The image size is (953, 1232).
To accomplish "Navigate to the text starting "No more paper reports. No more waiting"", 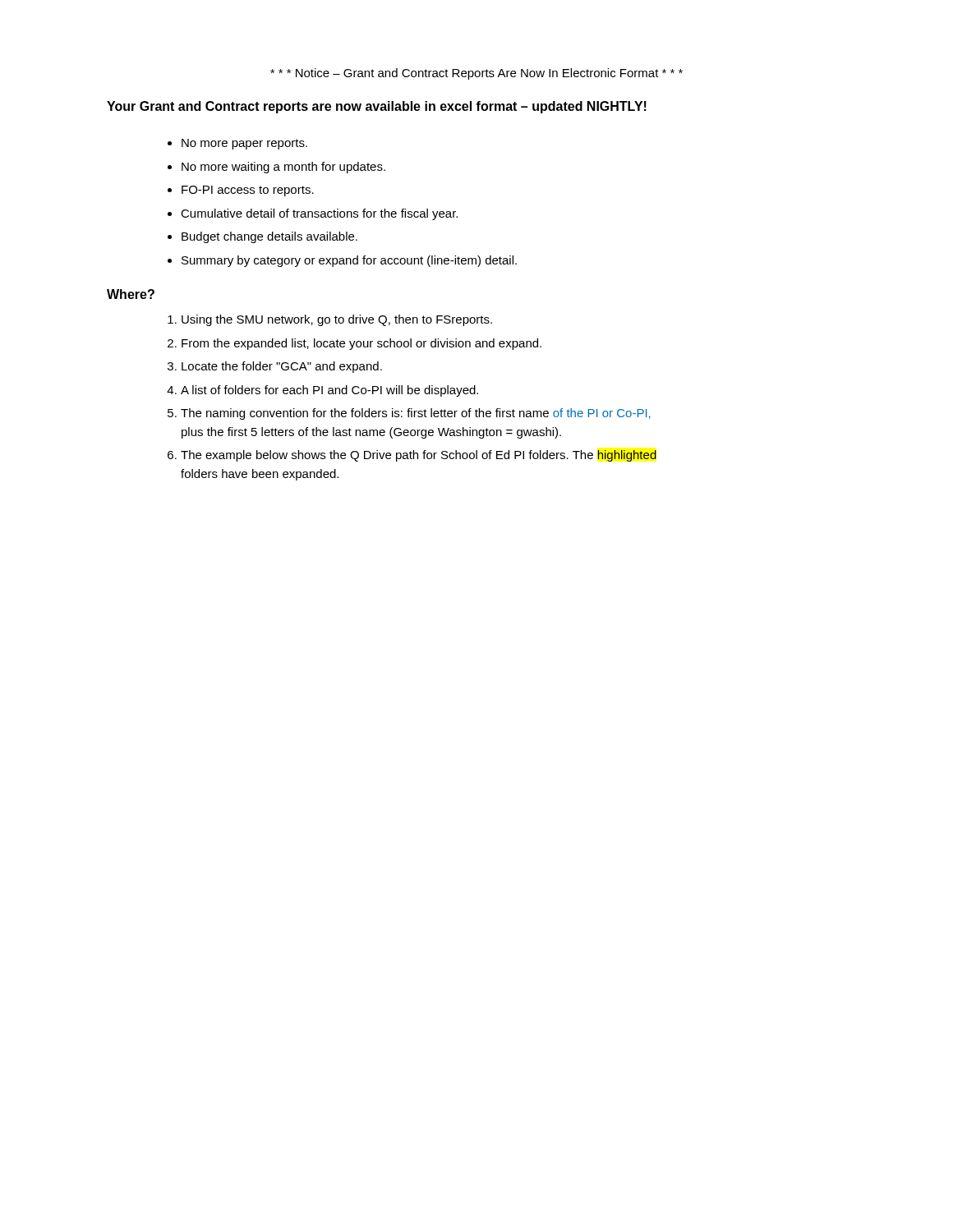I will pyautogui.click(x=237, y=144).
